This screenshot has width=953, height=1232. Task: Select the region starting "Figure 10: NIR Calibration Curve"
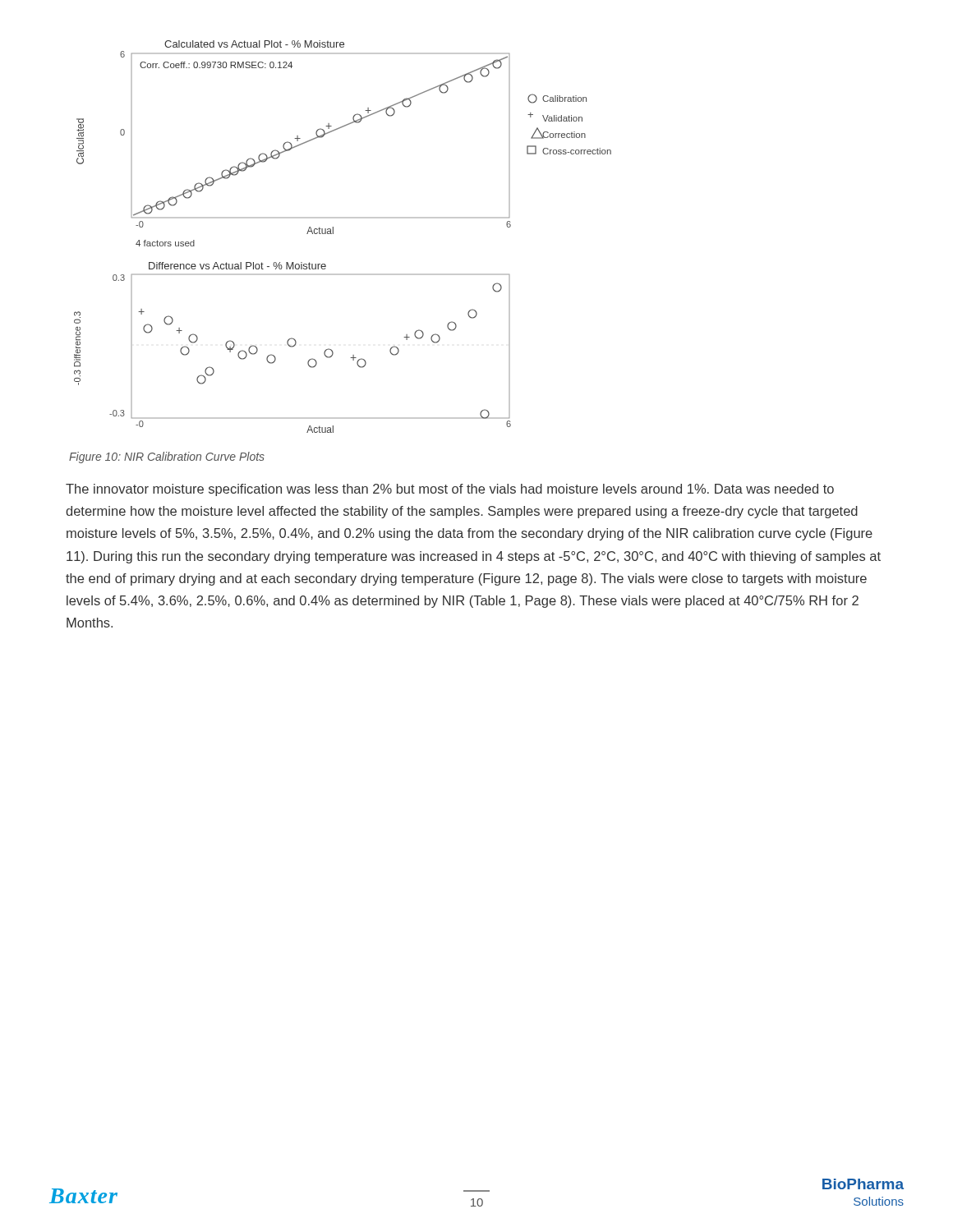[x=167, y=457]
